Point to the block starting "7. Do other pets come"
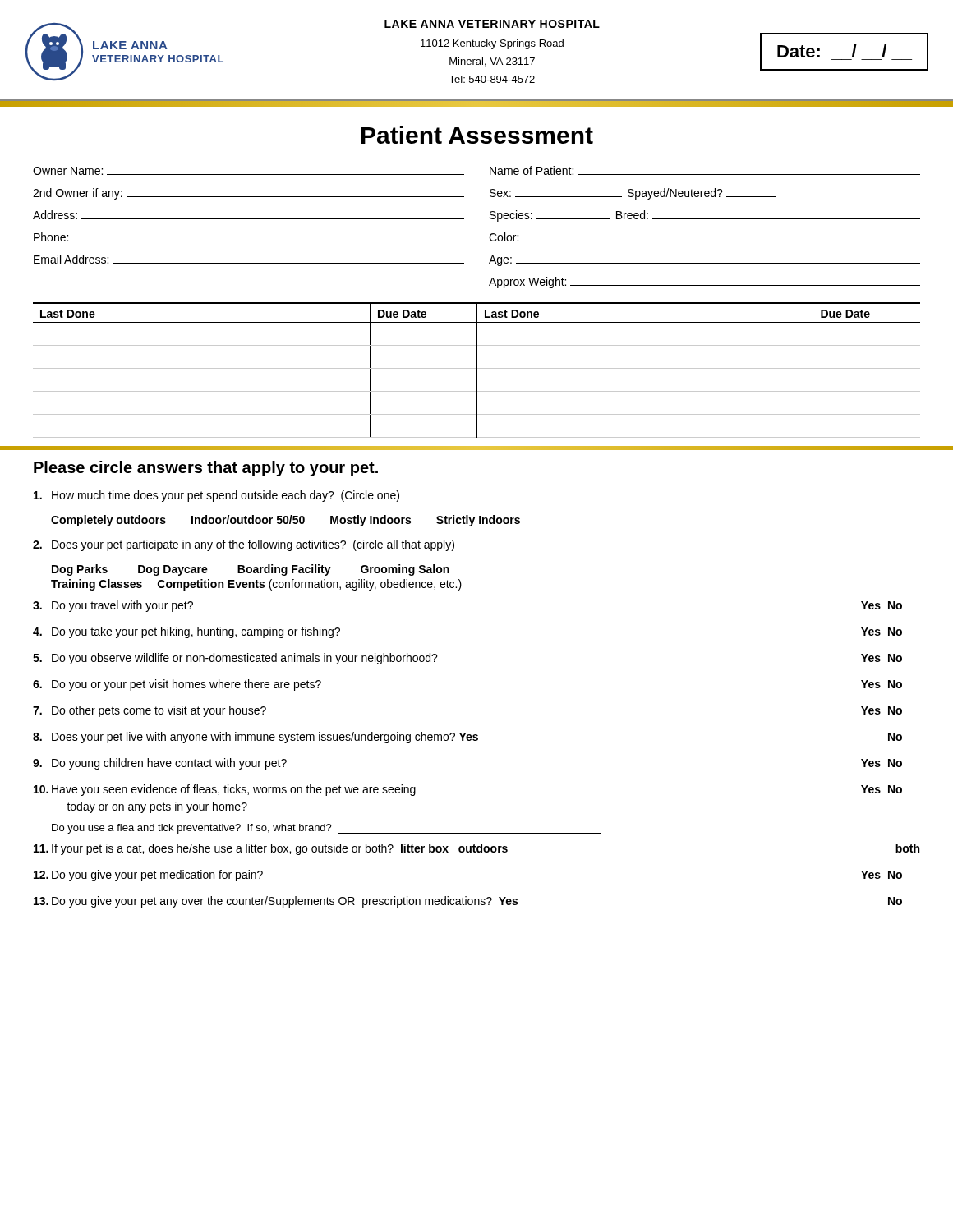 coord(148,711)
